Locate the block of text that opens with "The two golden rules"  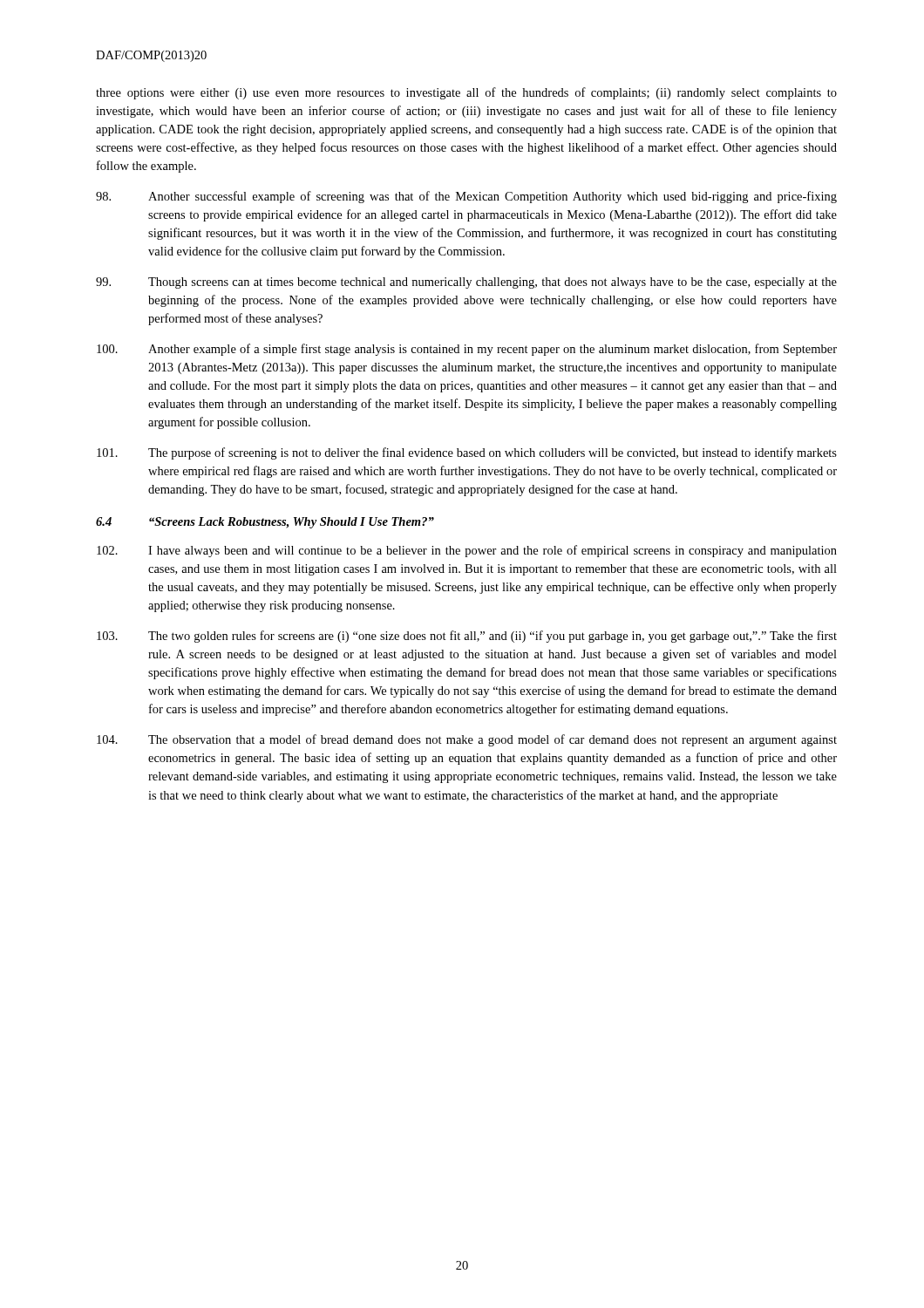[x=466, y=673]
